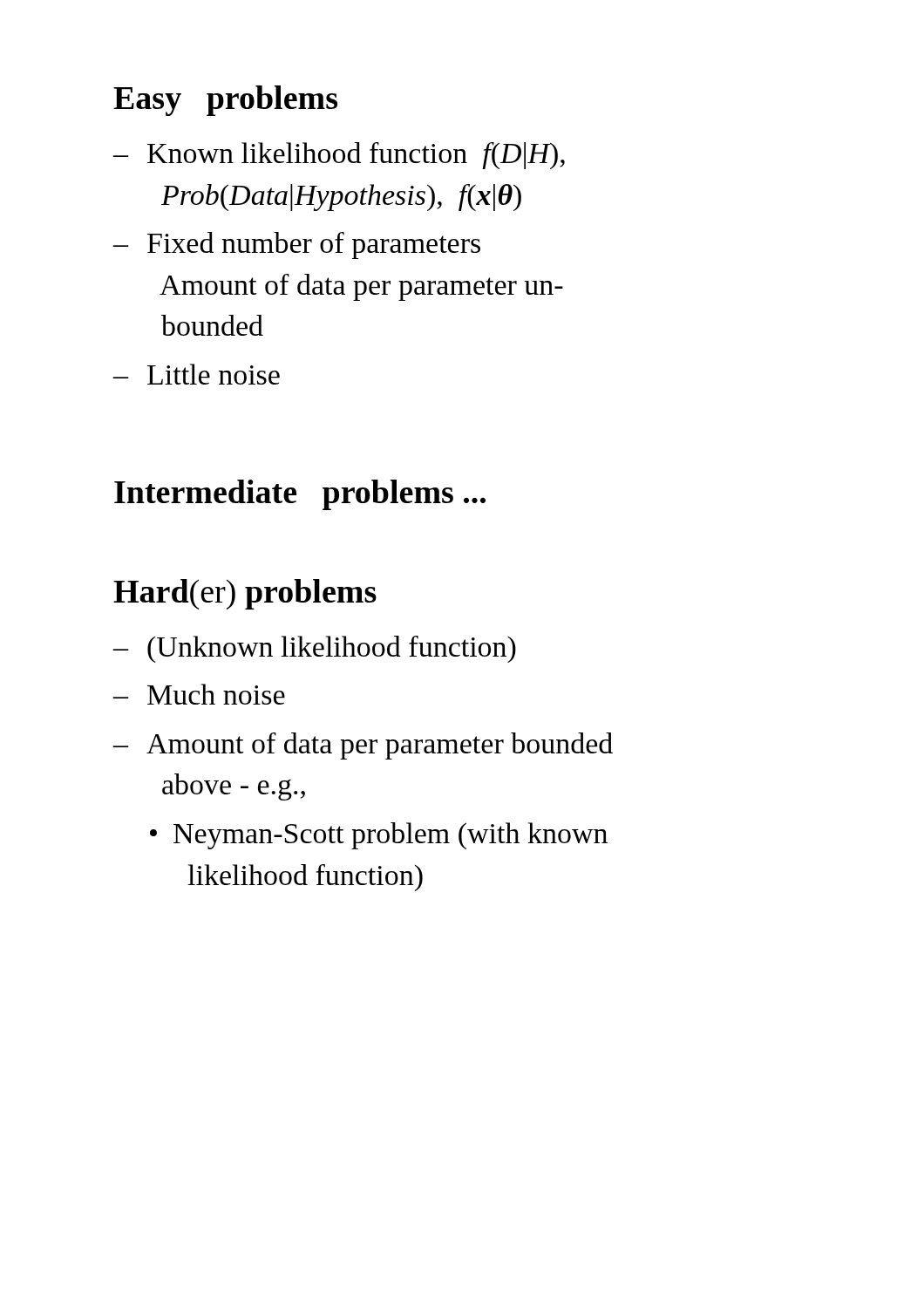The width and height of the screenshot is (924, 1308).
Task: Point to the region starting "– (Unknown likelihood function)"
Action: (x=315, y=646)
